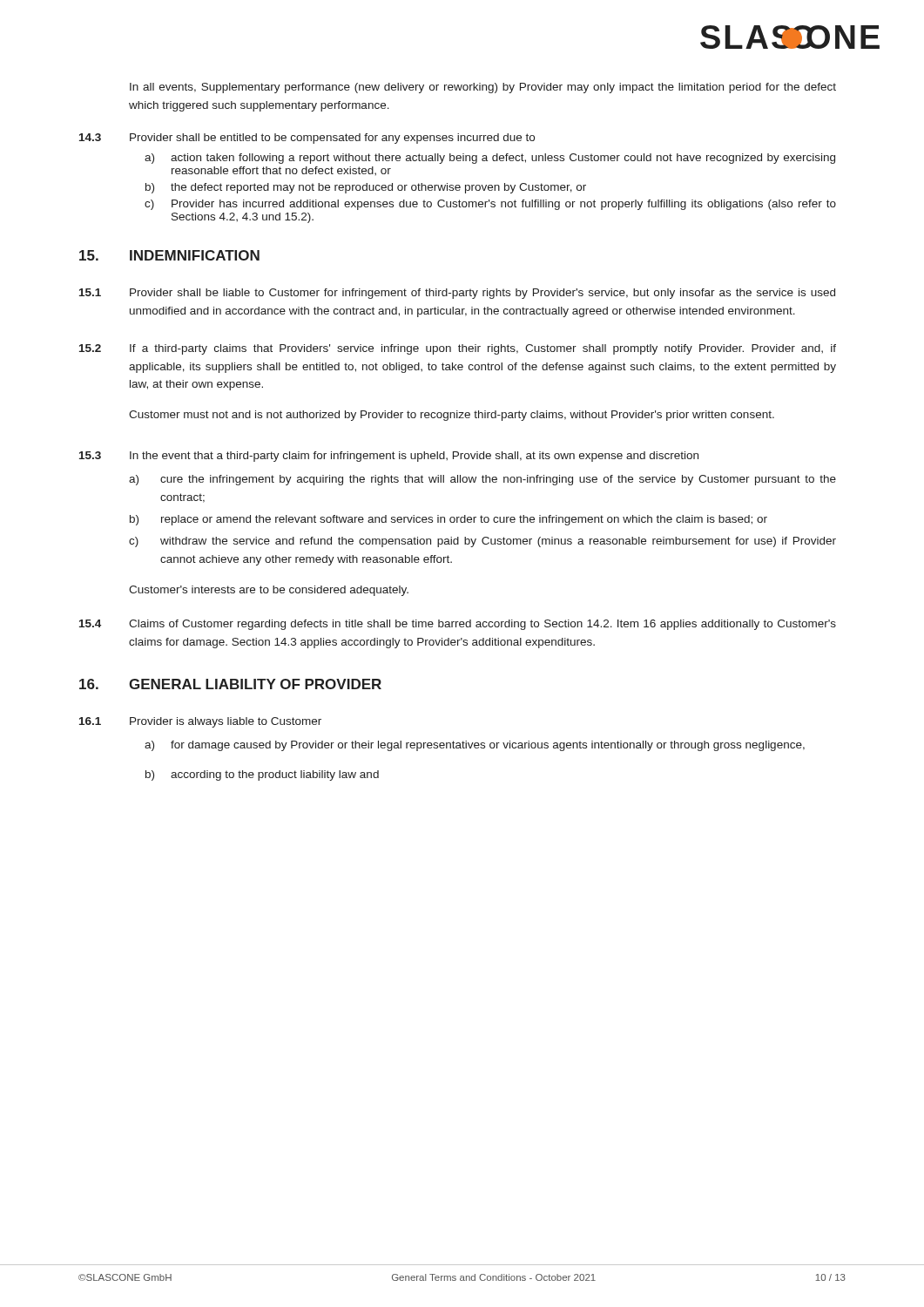924x1307 pixels.
Task: Point to the text starting "1 Provider is always liable"
Action: [457, 748]
